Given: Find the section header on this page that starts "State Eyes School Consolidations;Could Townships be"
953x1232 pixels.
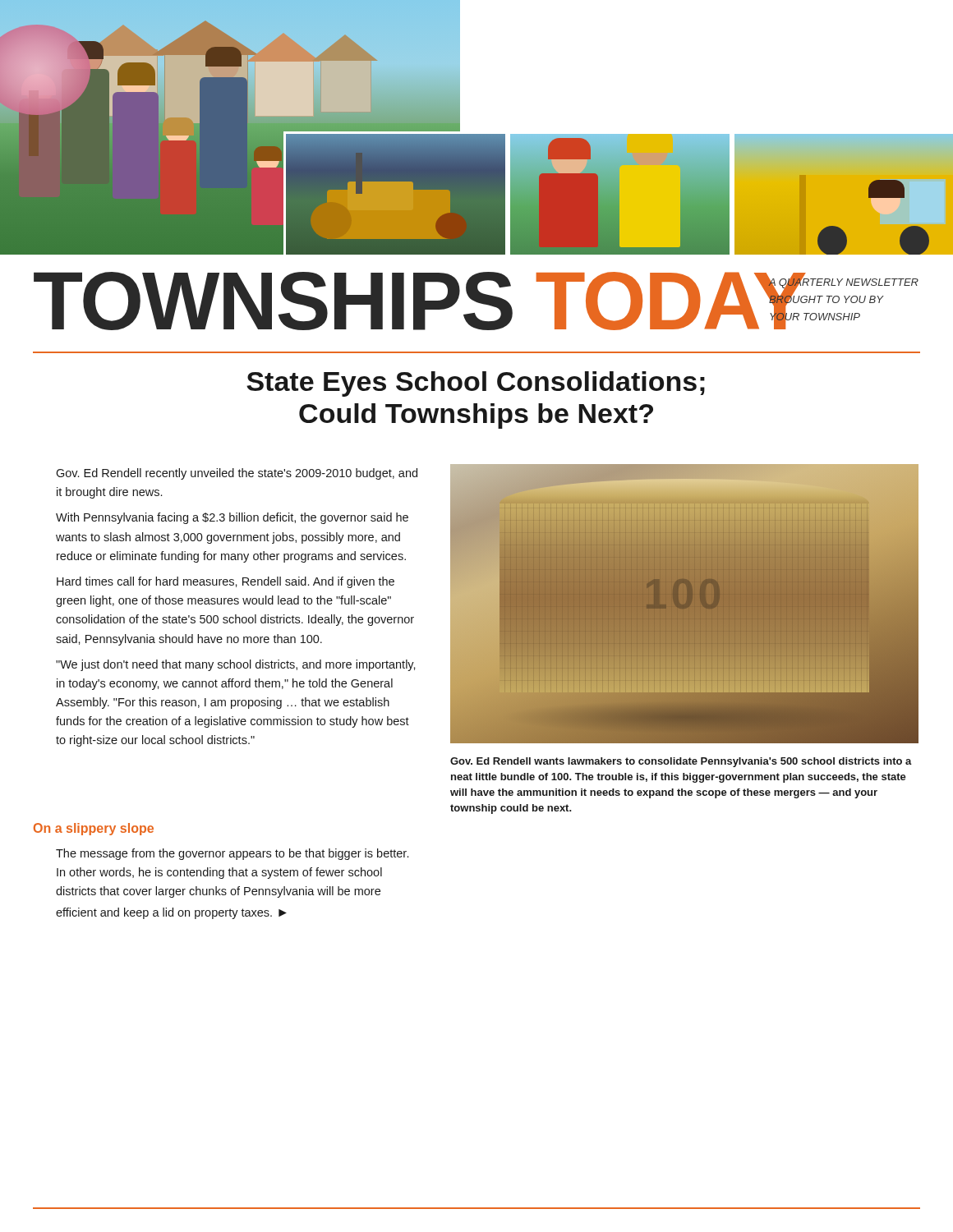Looking at the screenshot, I should pos(476,398).
